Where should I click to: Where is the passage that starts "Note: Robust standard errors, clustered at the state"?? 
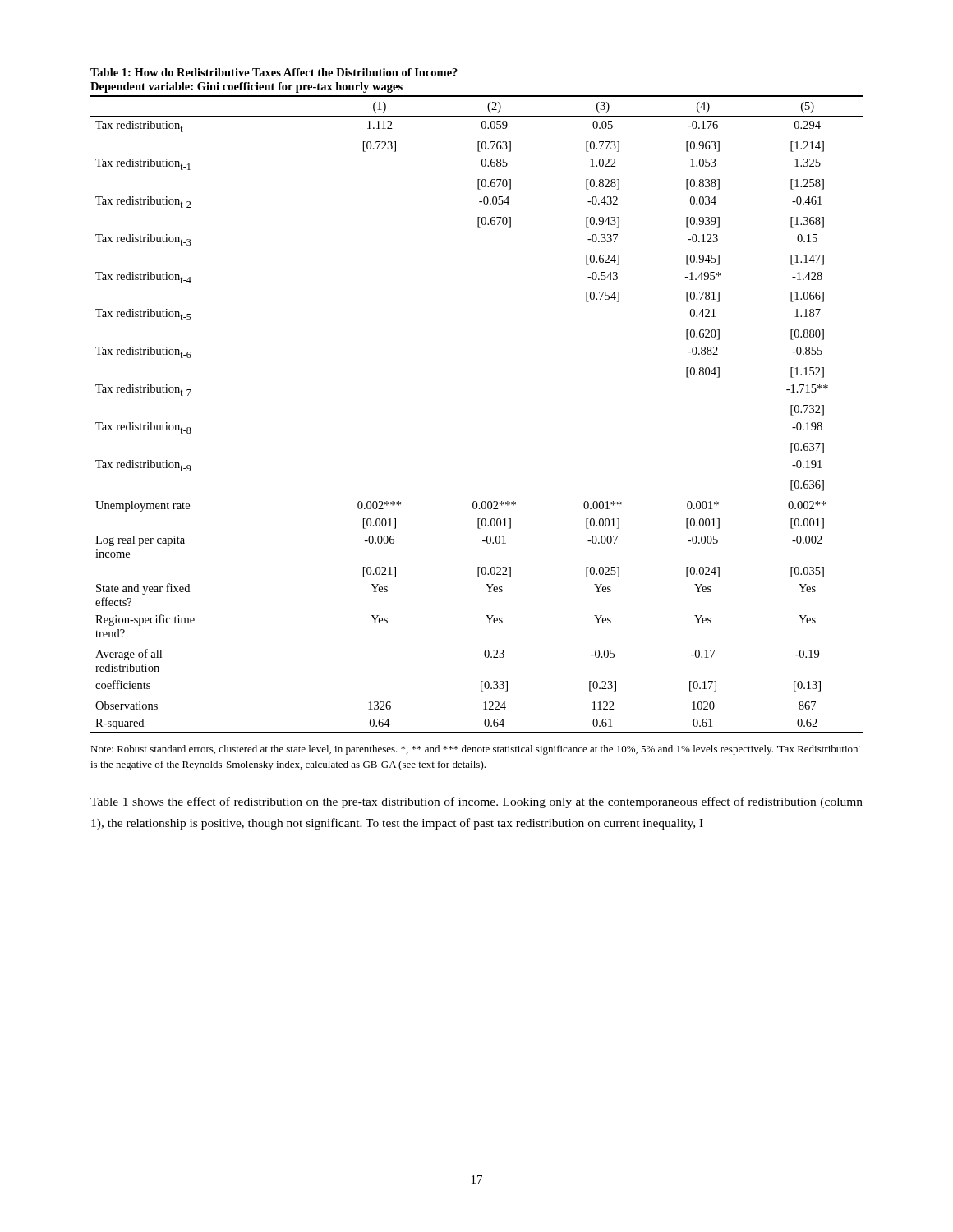475,756
